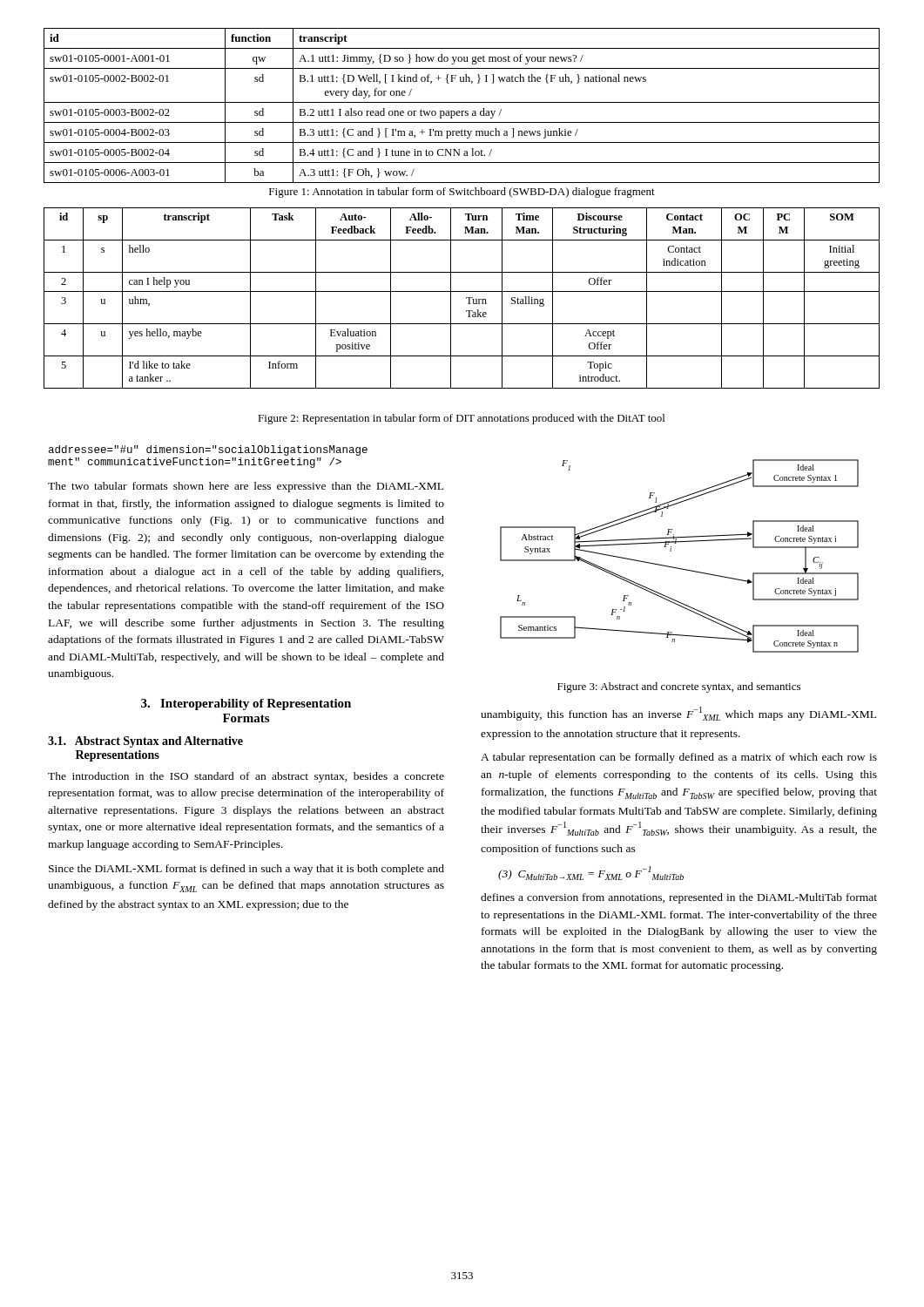Click on the text block with the text "unambiguity, this function has an inverse F−1XML which"

(x=679, y=781)
